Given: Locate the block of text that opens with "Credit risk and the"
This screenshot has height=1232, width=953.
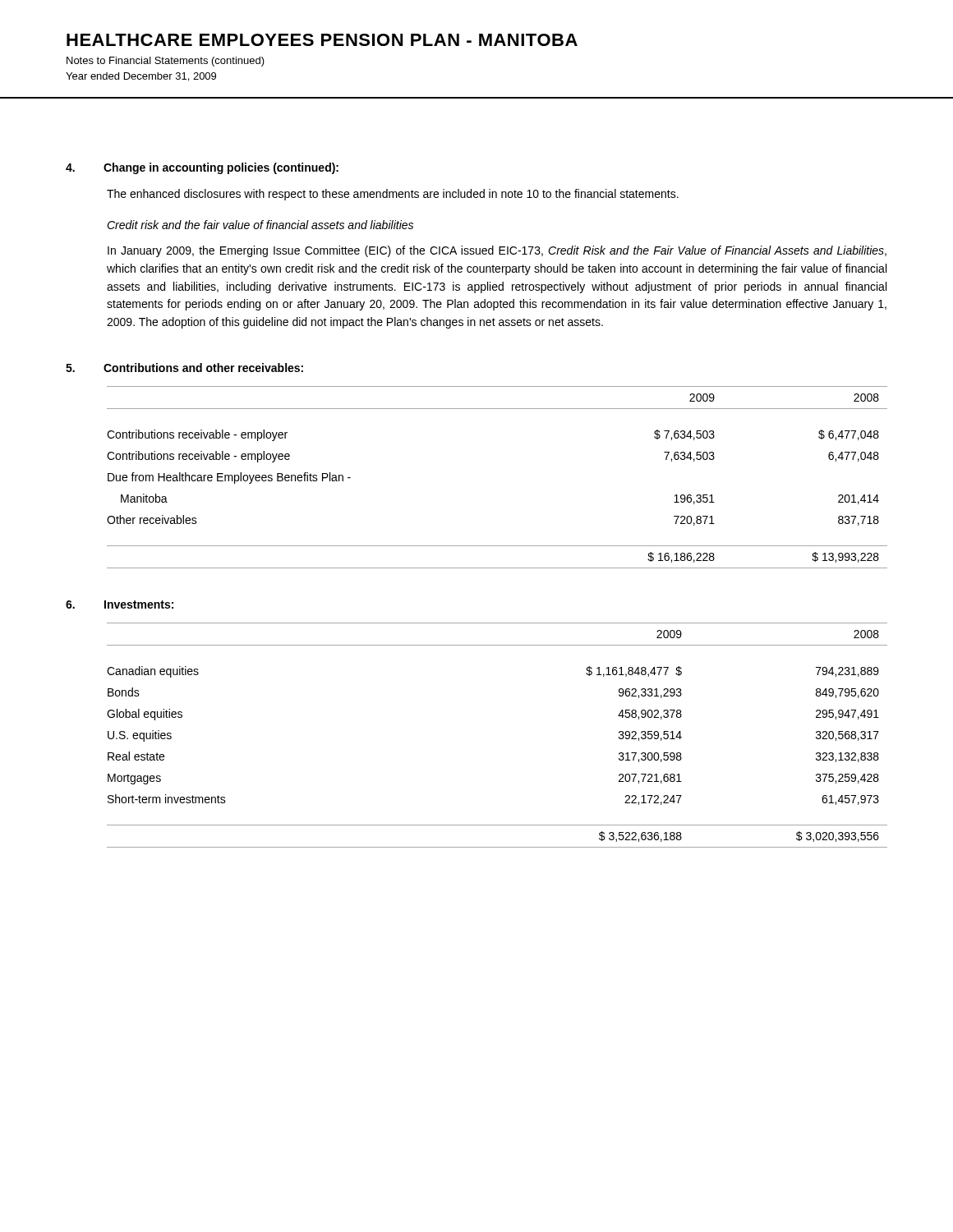Looking at the screenshot, I should click(260, 225).
